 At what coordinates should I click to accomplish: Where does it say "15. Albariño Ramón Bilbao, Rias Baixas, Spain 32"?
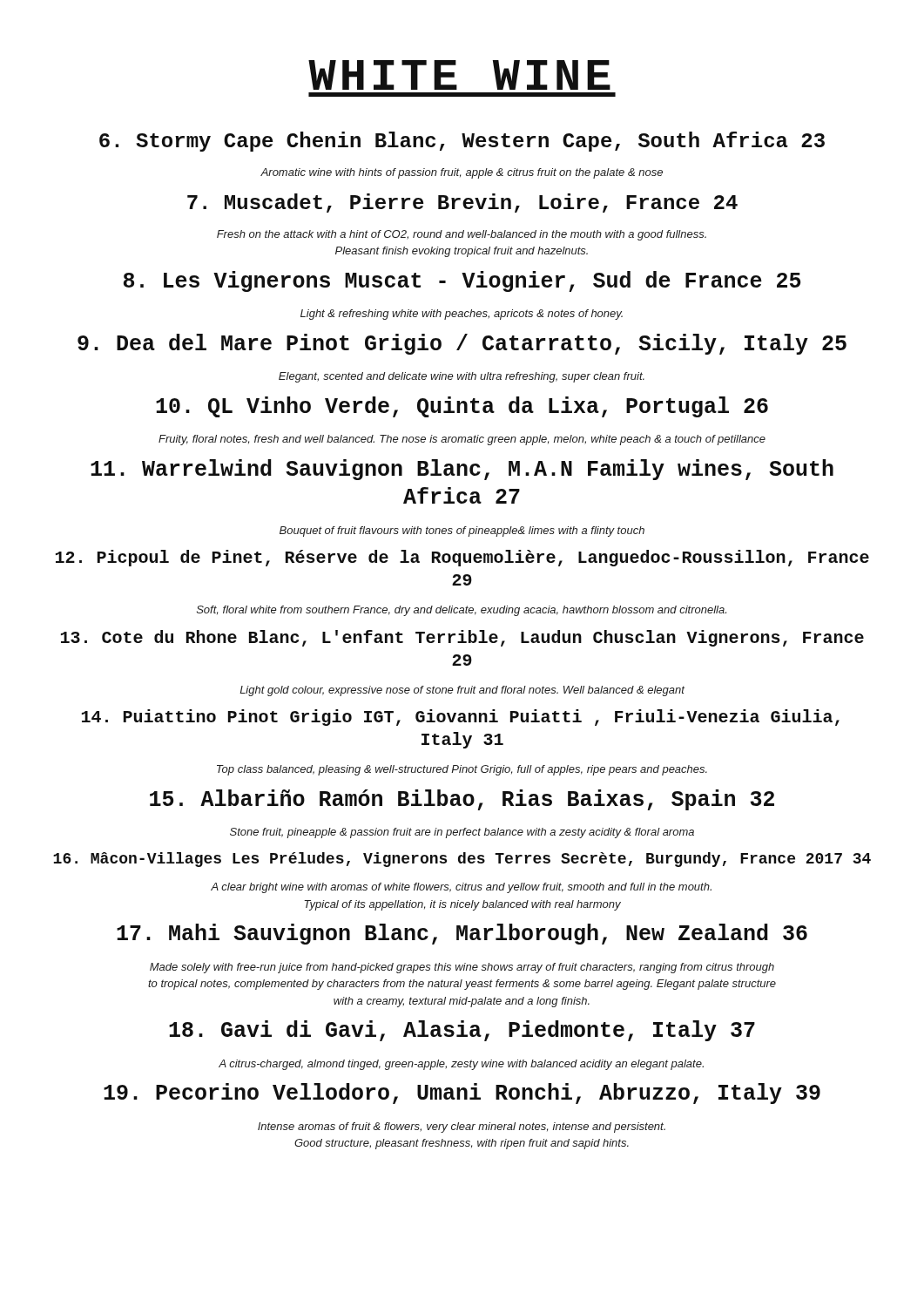462,801
